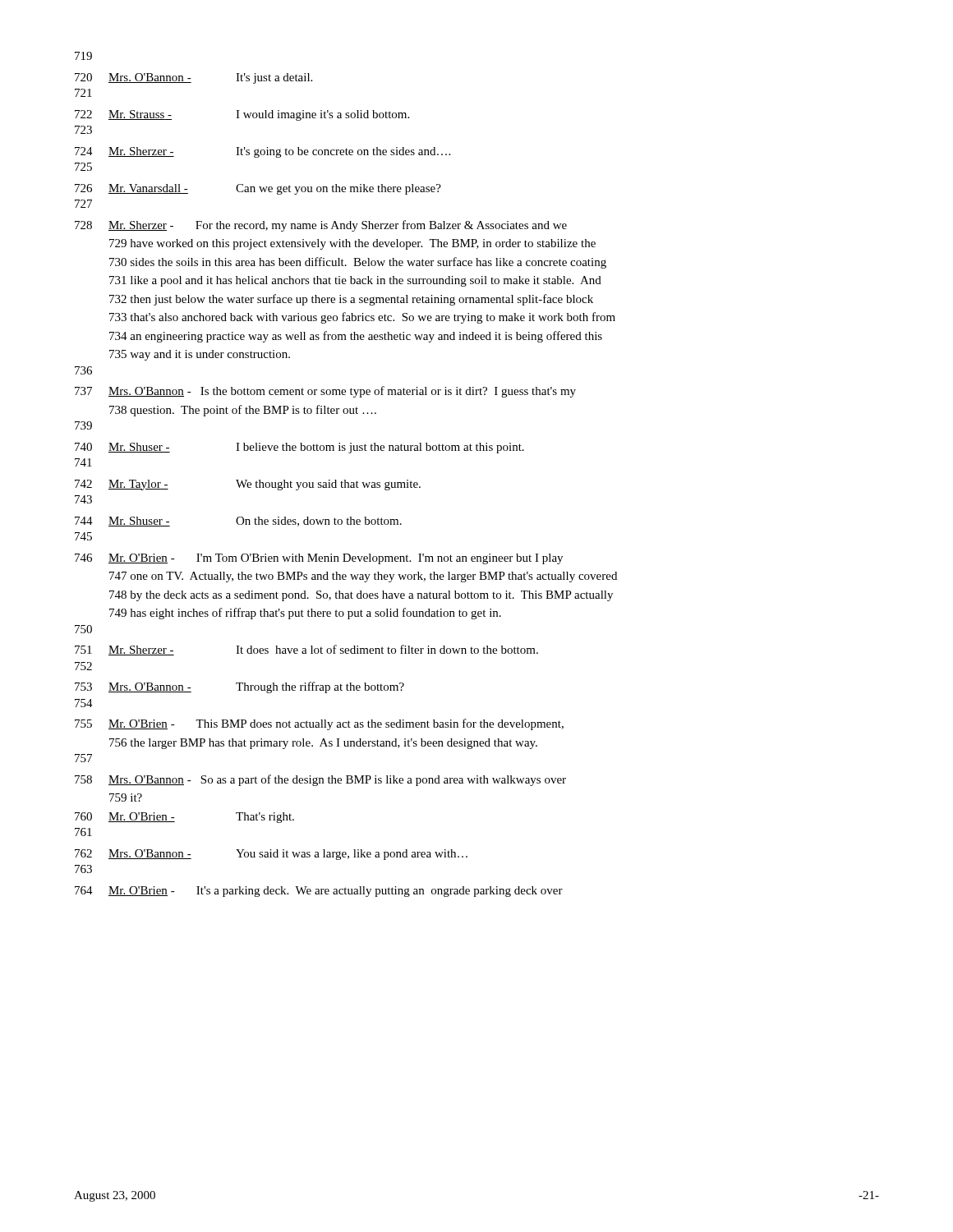Navigate to the block starting "724 Mr. Sherzer - It's"
The width and height of the screenshot is (953, 1232).
point(262,152)
